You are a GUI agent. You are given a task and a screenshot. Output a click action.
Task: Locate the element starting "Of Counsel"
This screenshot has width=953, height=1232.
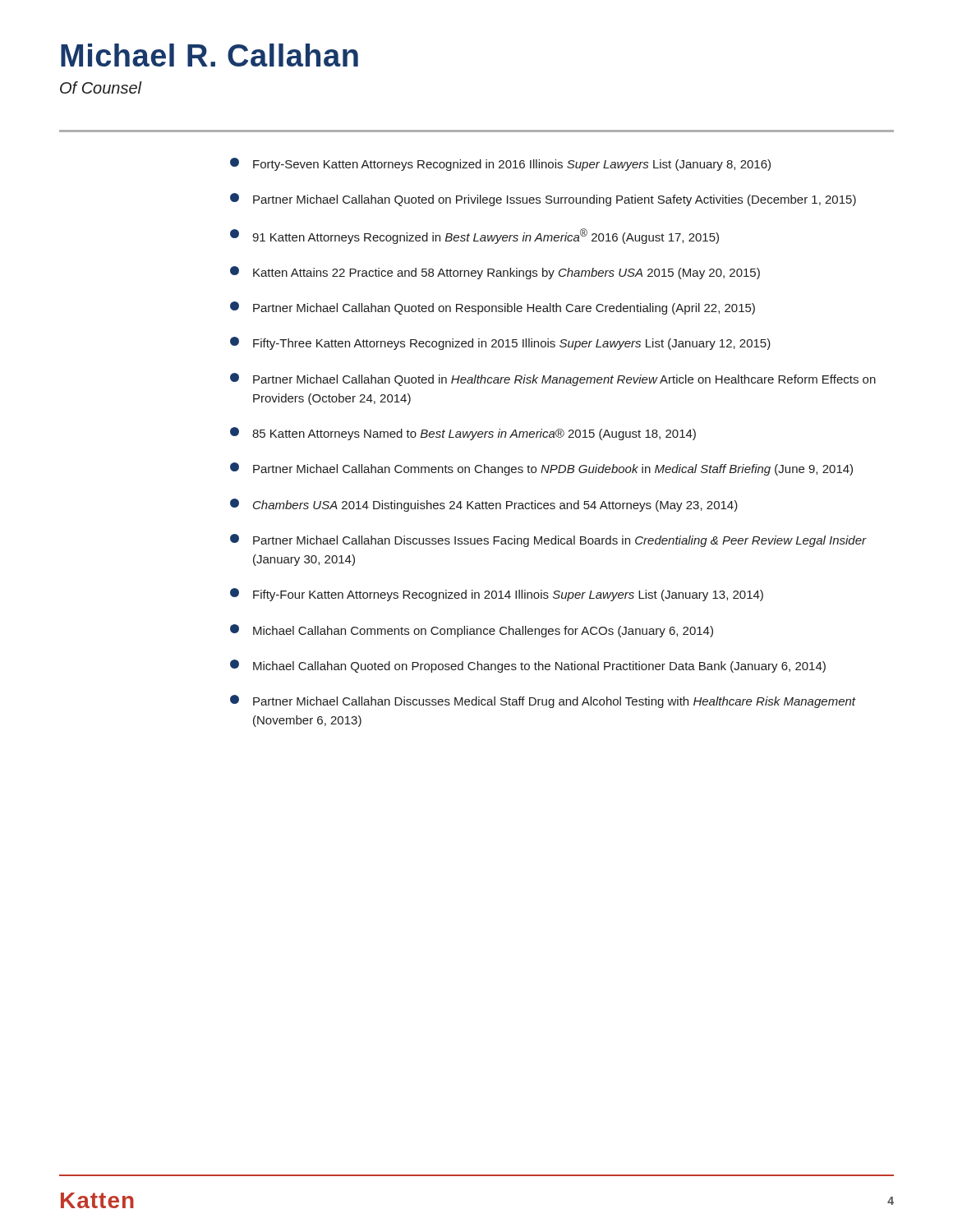pyautogui.click(x=100, y=88)
